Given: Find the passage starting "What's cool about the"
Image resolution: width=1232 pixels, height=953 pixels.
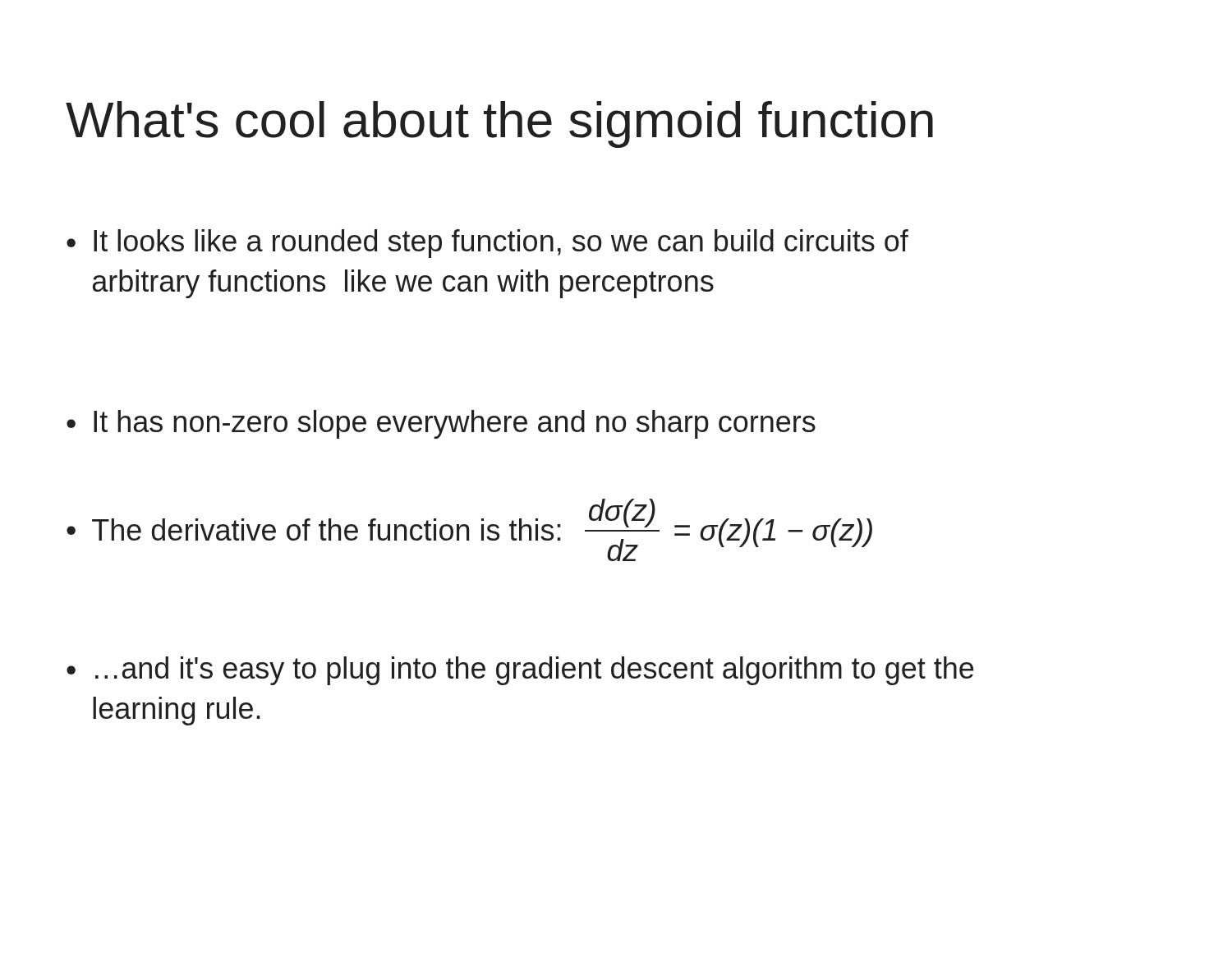Looking at the screenshot, I should point(501,120).
